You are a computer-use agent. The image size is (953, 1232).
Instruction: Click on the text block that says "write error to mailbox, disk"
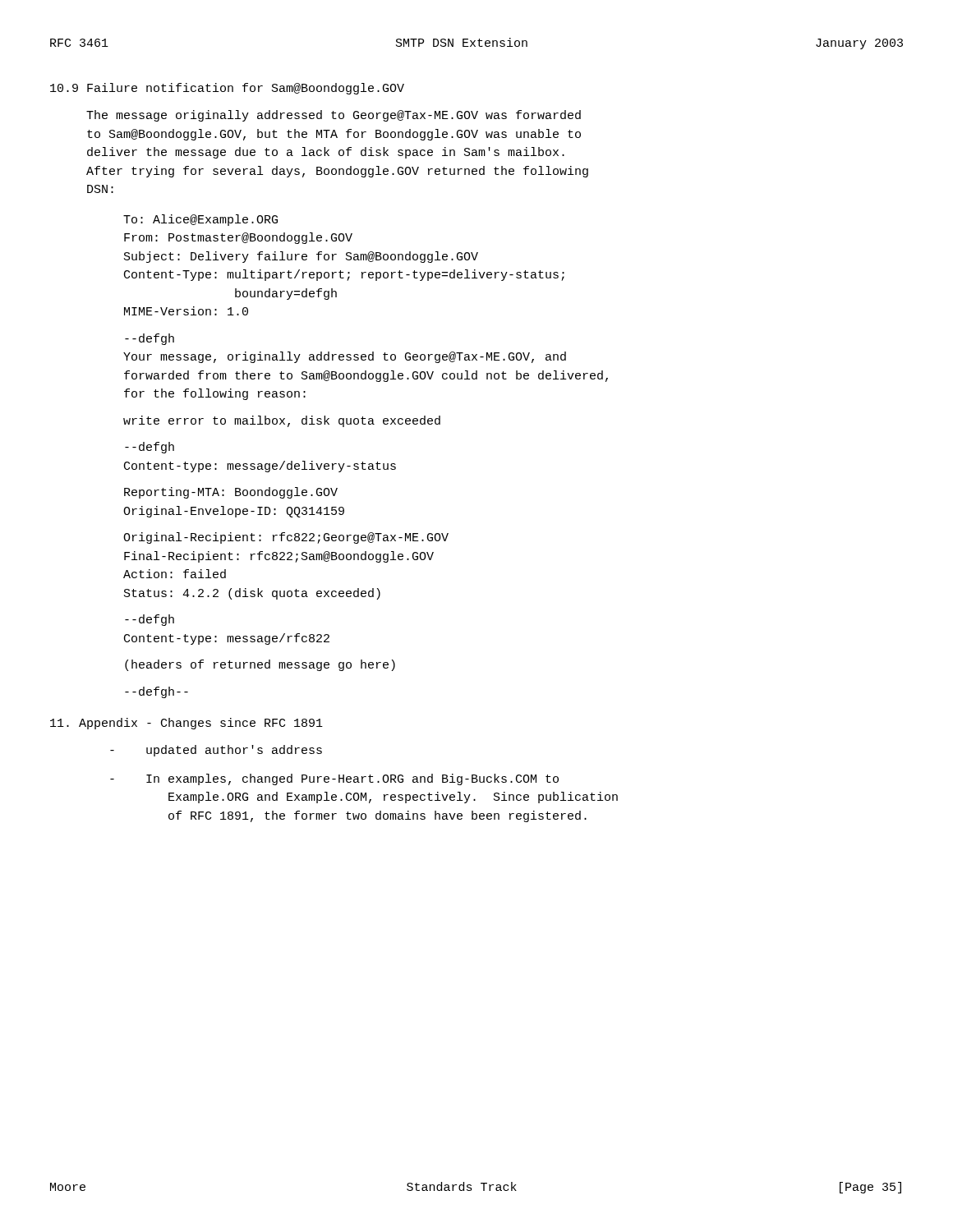[x=282, y=421]
